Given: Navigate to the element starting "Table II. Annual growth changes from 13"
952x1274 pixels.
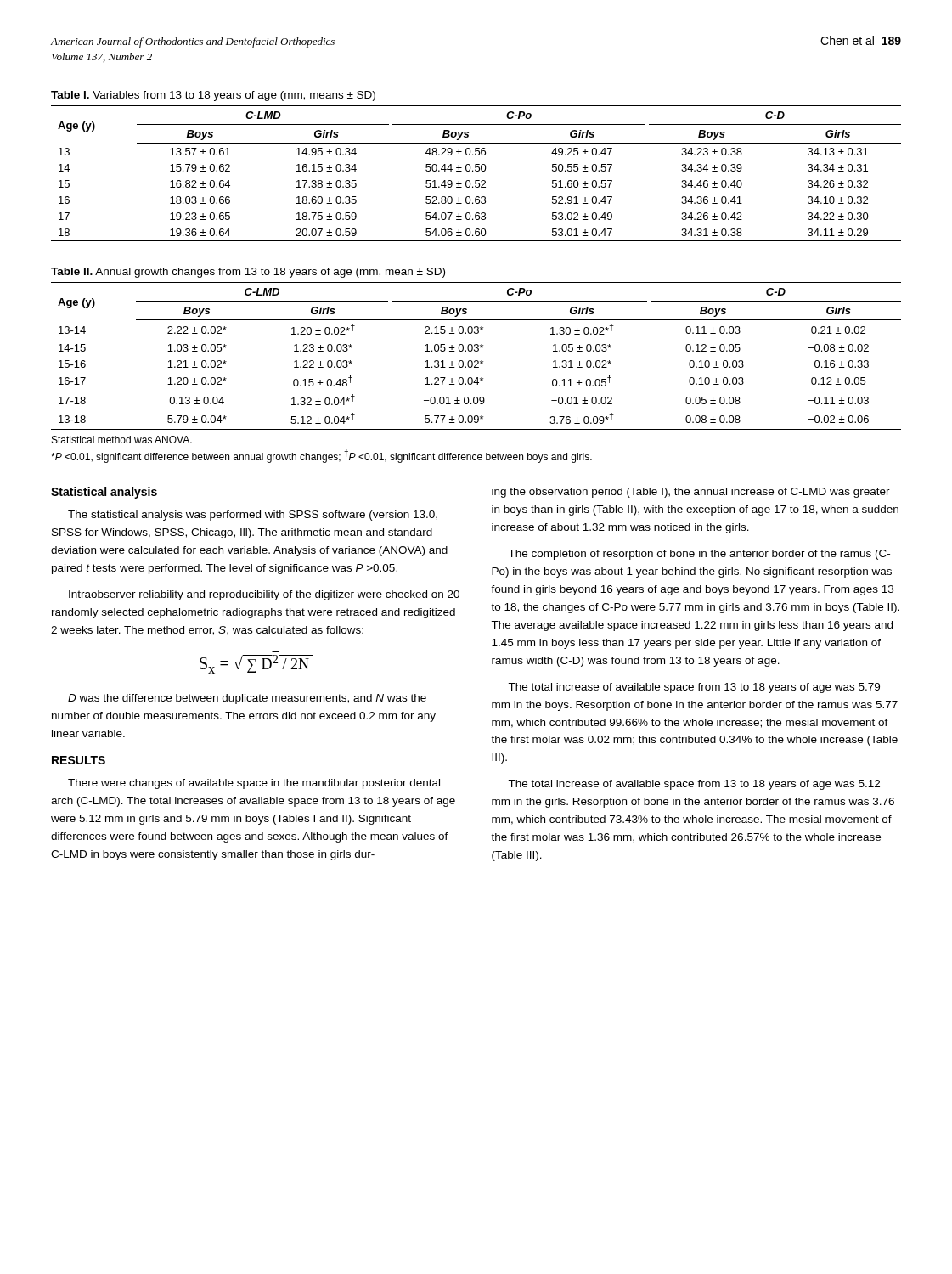Looking at the screenshot, I should click(x=248, y=272).
